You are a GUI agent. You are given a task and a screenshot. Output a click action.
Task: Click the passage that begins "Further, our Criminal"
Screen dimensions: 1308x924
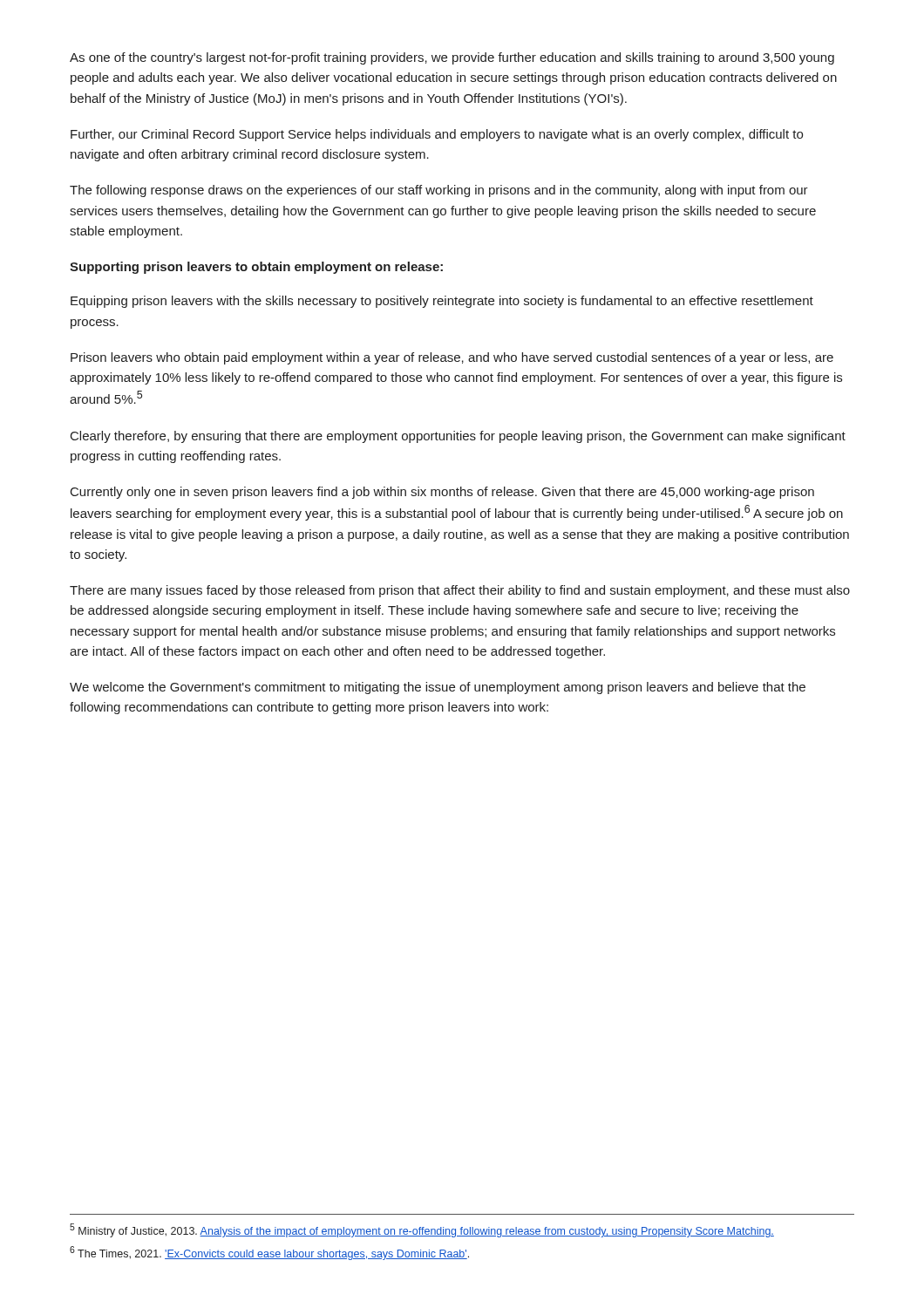click(x=437, y=144)
